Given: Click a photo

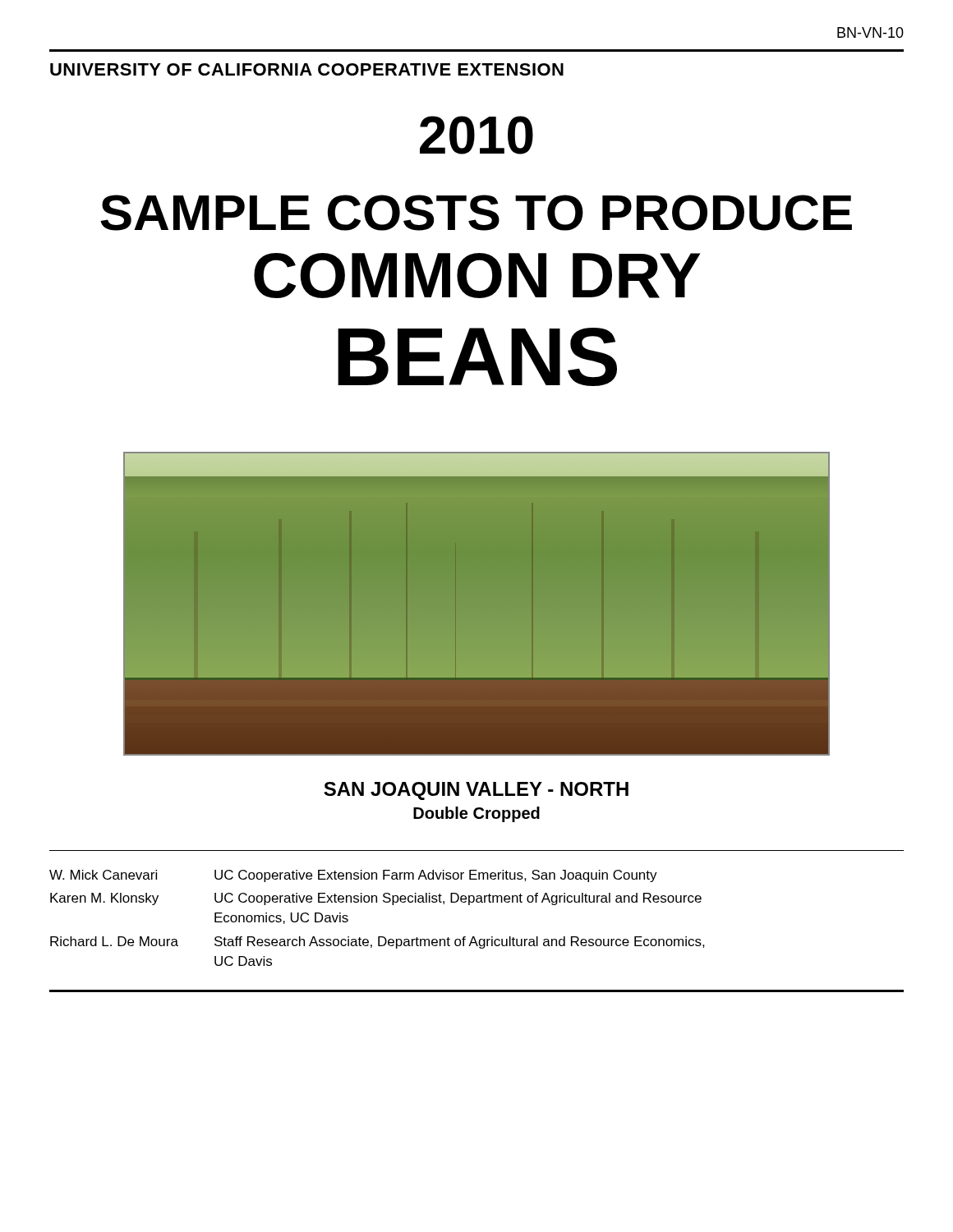Looking at the screenshot, I should pos(476,604).
